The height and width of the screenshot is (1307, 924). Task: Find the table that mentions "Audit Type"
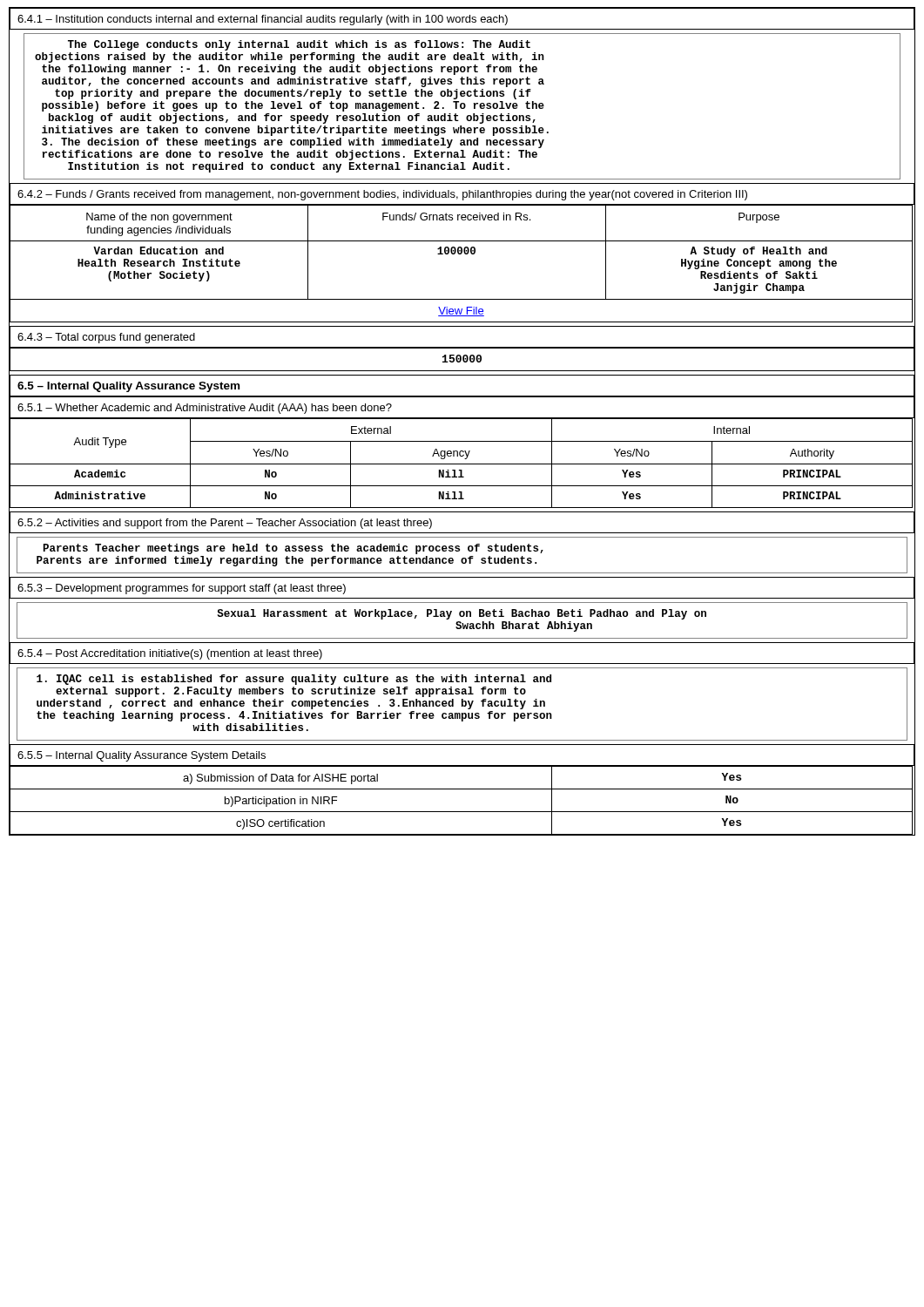[462, 463]
